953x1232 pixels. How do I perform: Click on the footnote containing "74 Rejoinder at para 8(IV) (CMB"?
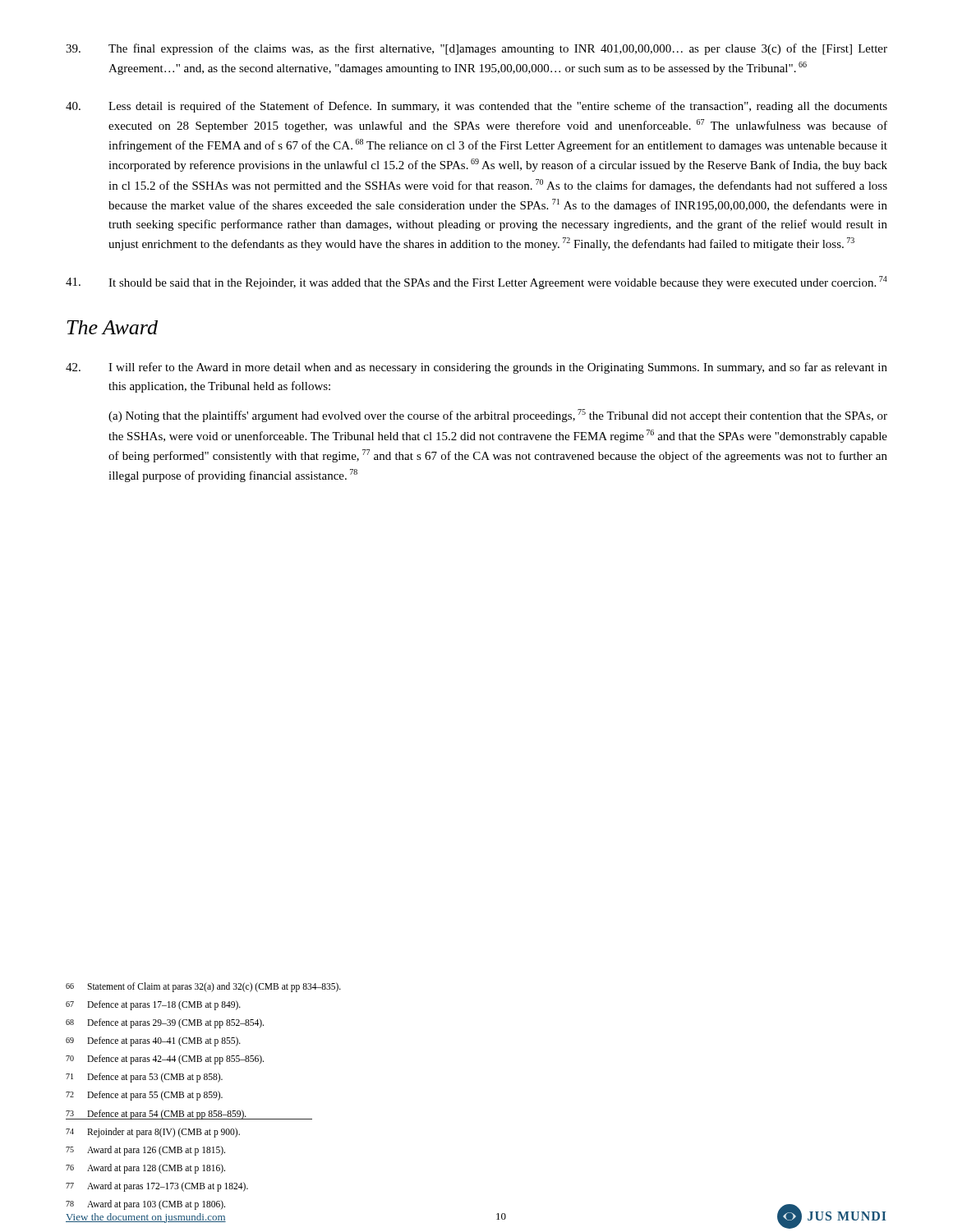coord(153,1133)
